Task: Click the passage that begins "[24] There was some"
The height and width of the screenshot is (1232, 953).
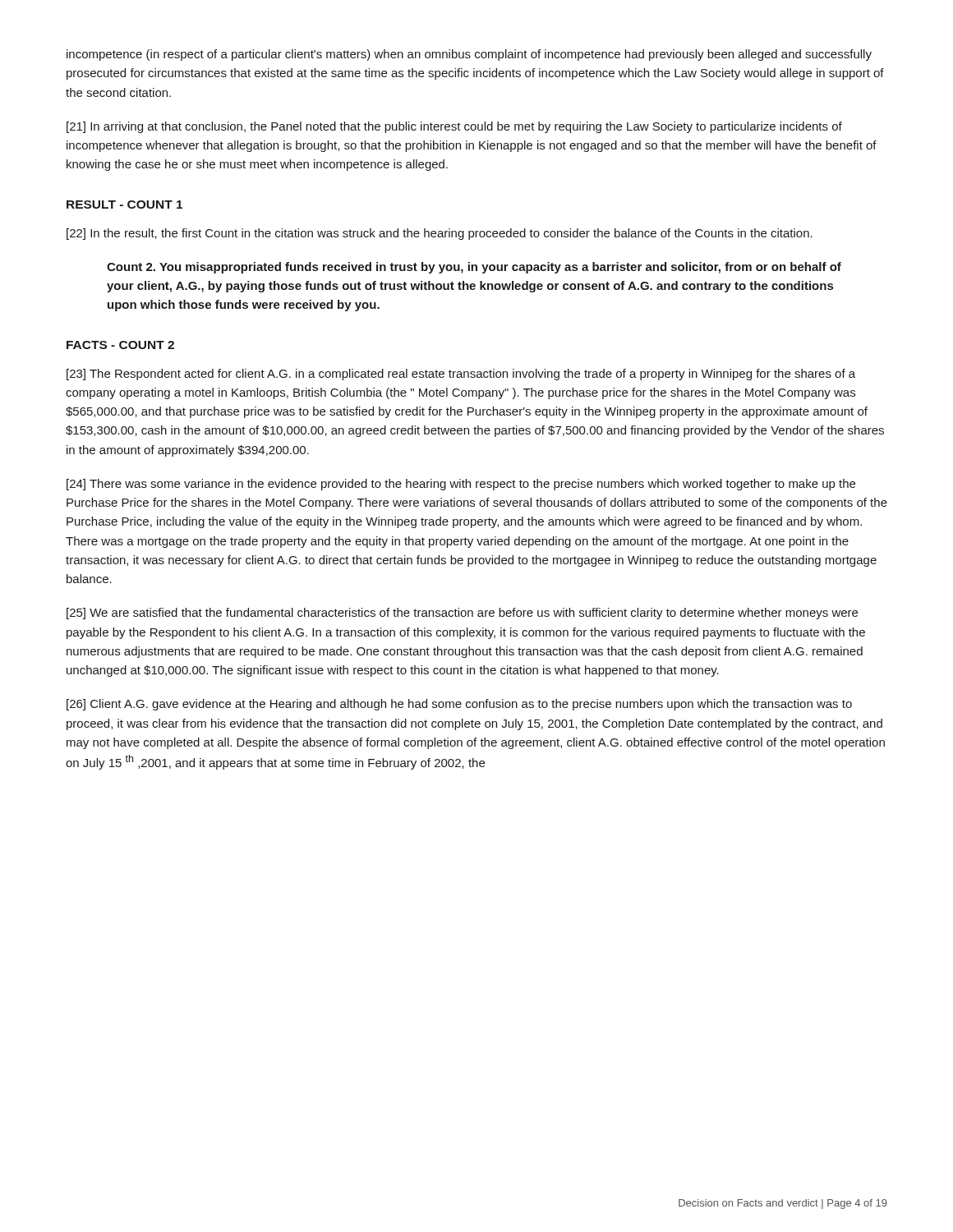Action: click(x=476, y=531)
